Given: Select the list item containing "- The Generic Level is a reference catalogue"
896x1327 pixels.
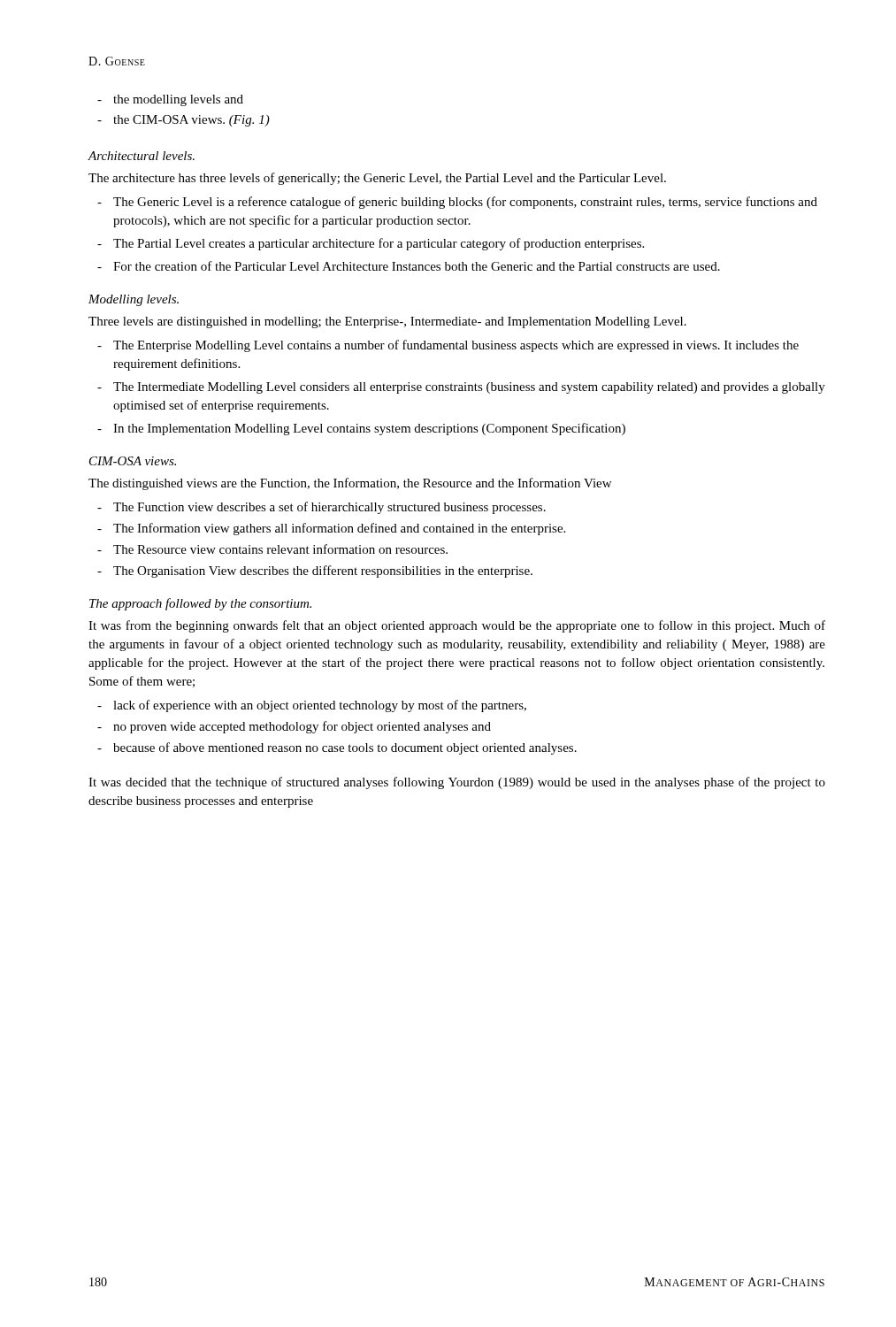Looking at the screenshot, I should click(x=461, y=211).
